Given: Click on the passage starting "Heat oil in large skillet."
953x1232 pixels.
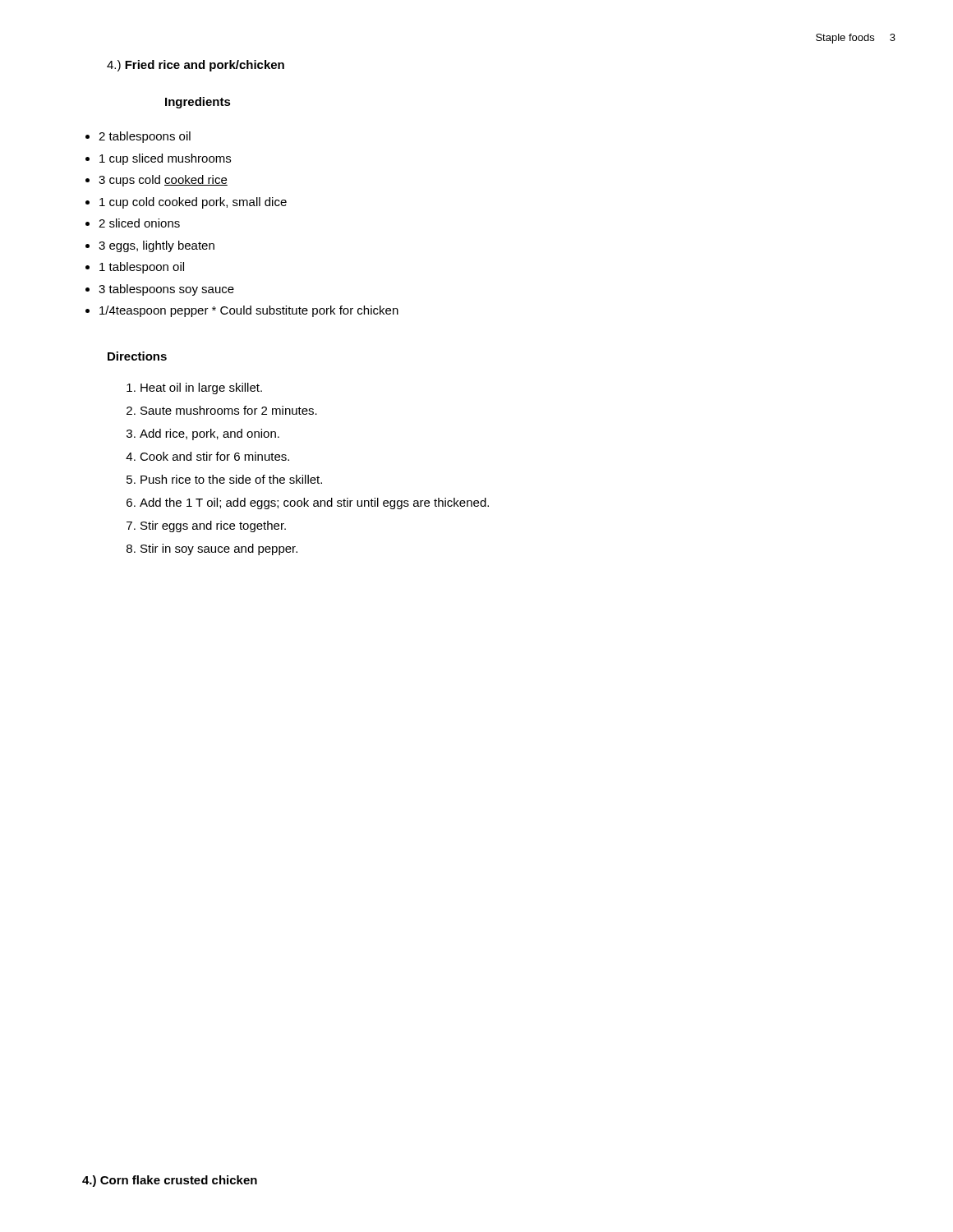Looking at the screenshot, I should pos(194,388).
